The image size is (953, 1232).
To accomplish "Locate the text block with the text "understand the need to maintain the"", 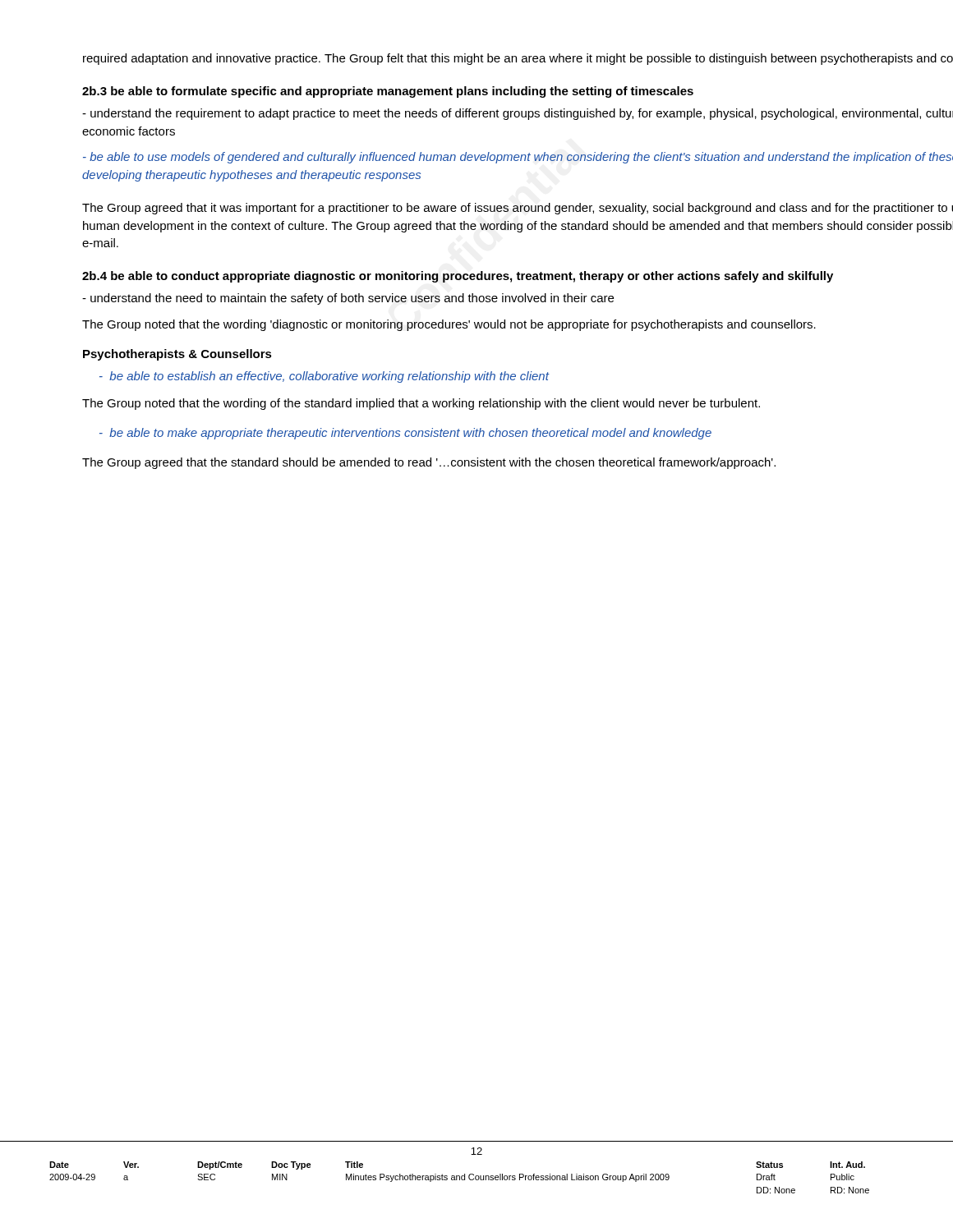I will pyautogui.click(x=348, y=298).
